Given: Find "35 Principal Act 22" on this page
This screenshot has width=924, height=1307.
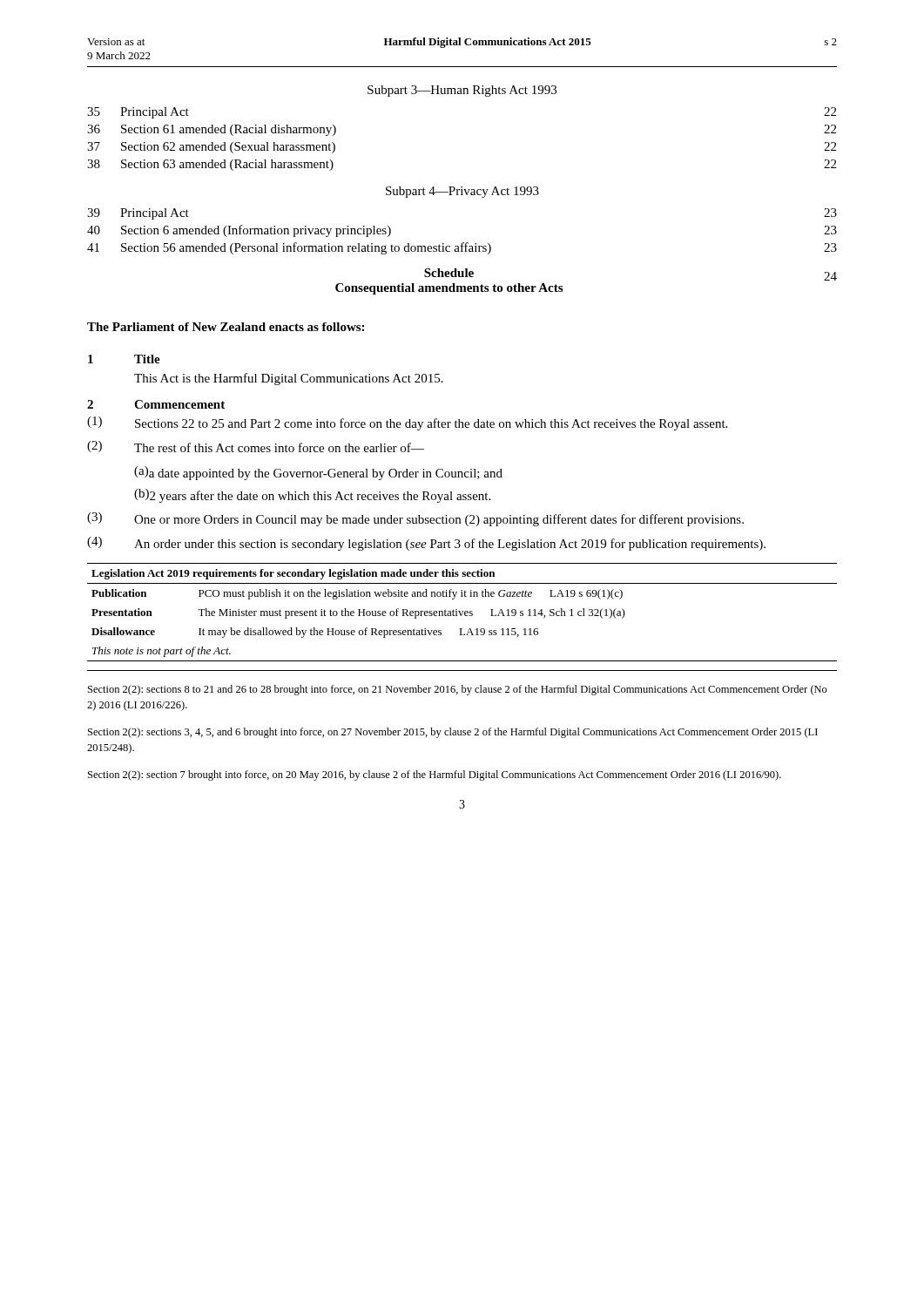Looking at the screenshot, I should pos(157,113).
